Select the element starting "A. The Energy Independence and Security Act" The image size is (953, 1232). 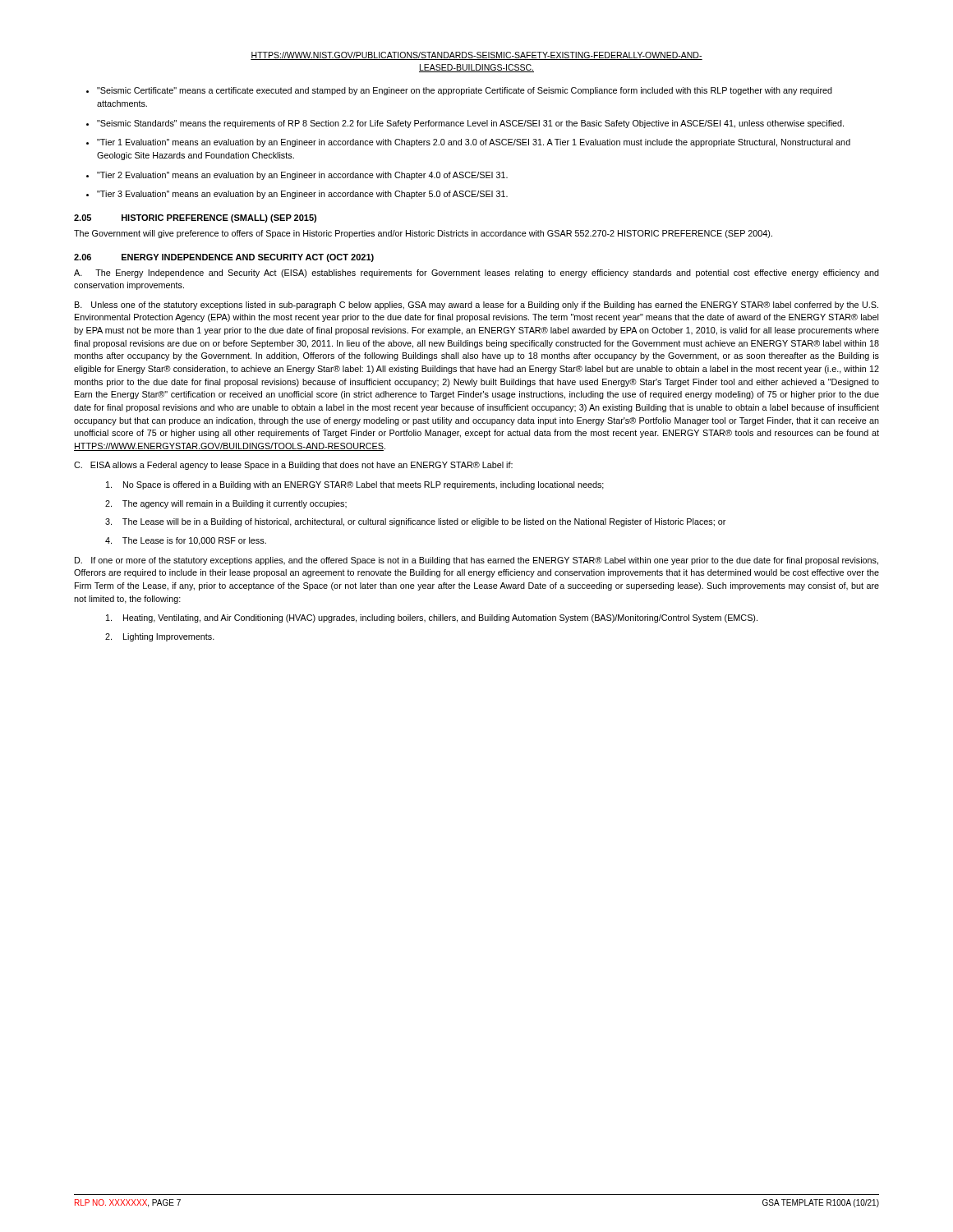(x=476, y=279)
